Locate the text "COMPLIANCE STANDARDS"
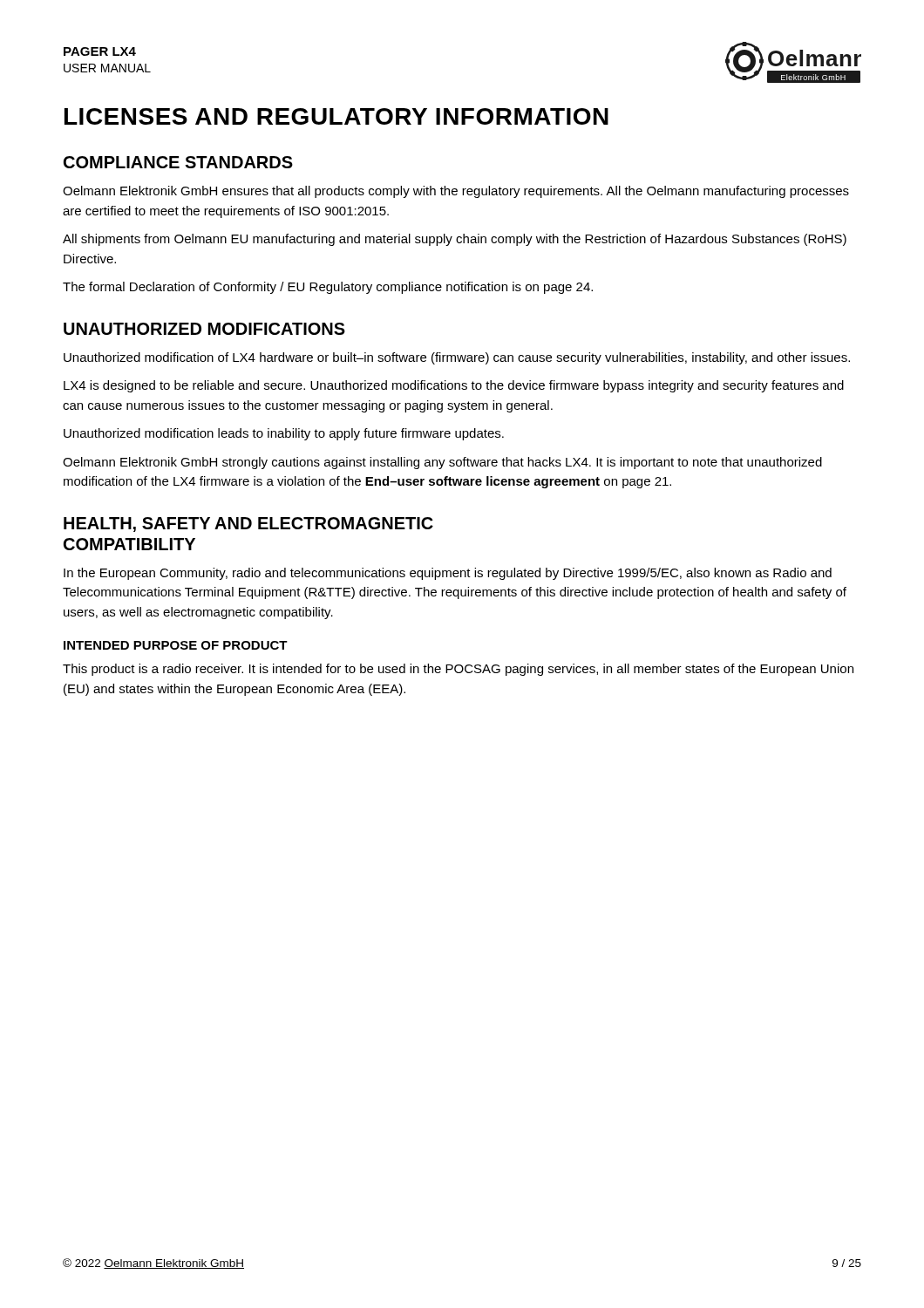This screenshot has width=924, height=1308. [x=178, y=162]
